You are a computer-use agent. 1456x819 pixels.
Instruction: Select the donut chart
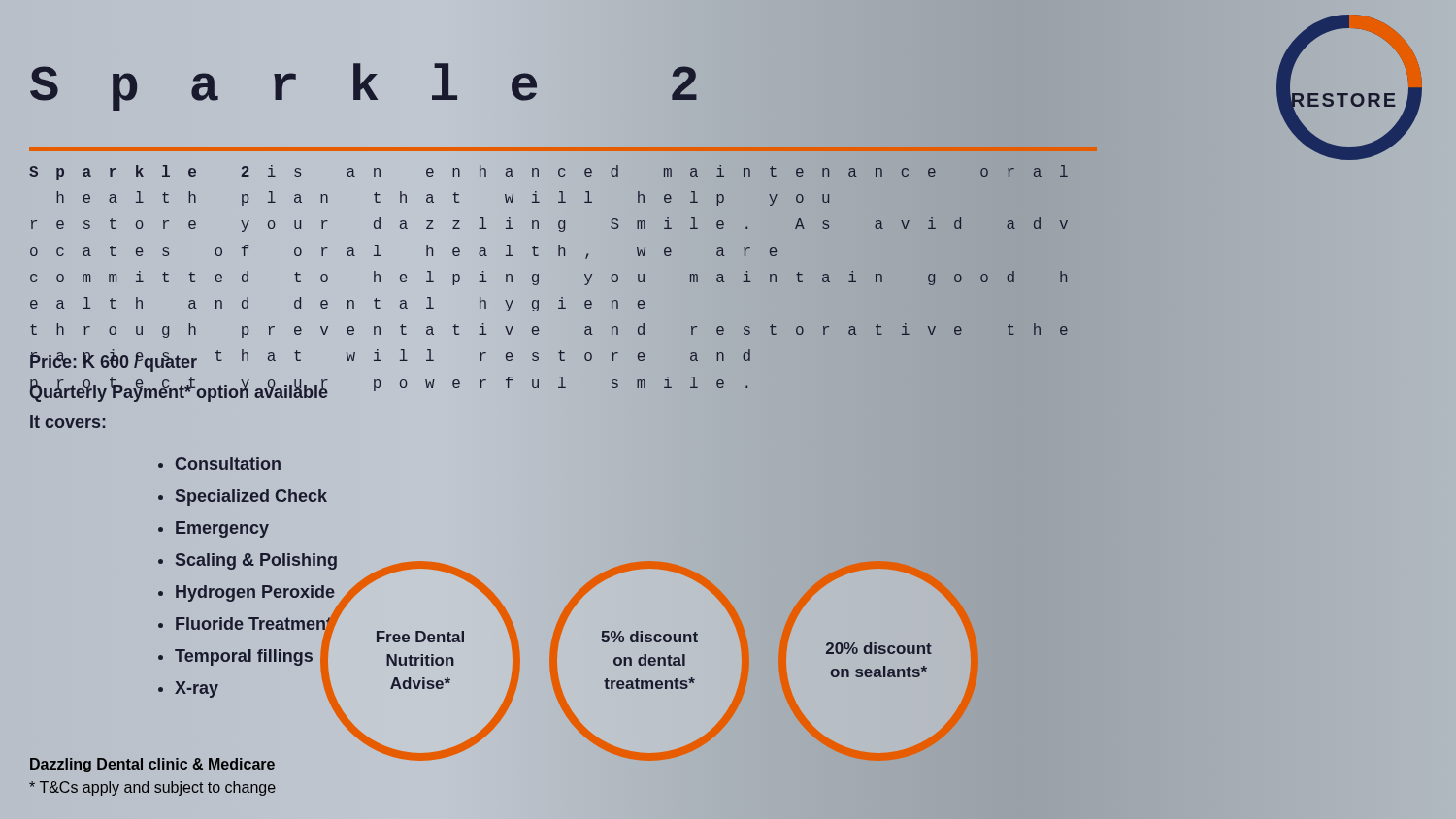[1349, 87]
